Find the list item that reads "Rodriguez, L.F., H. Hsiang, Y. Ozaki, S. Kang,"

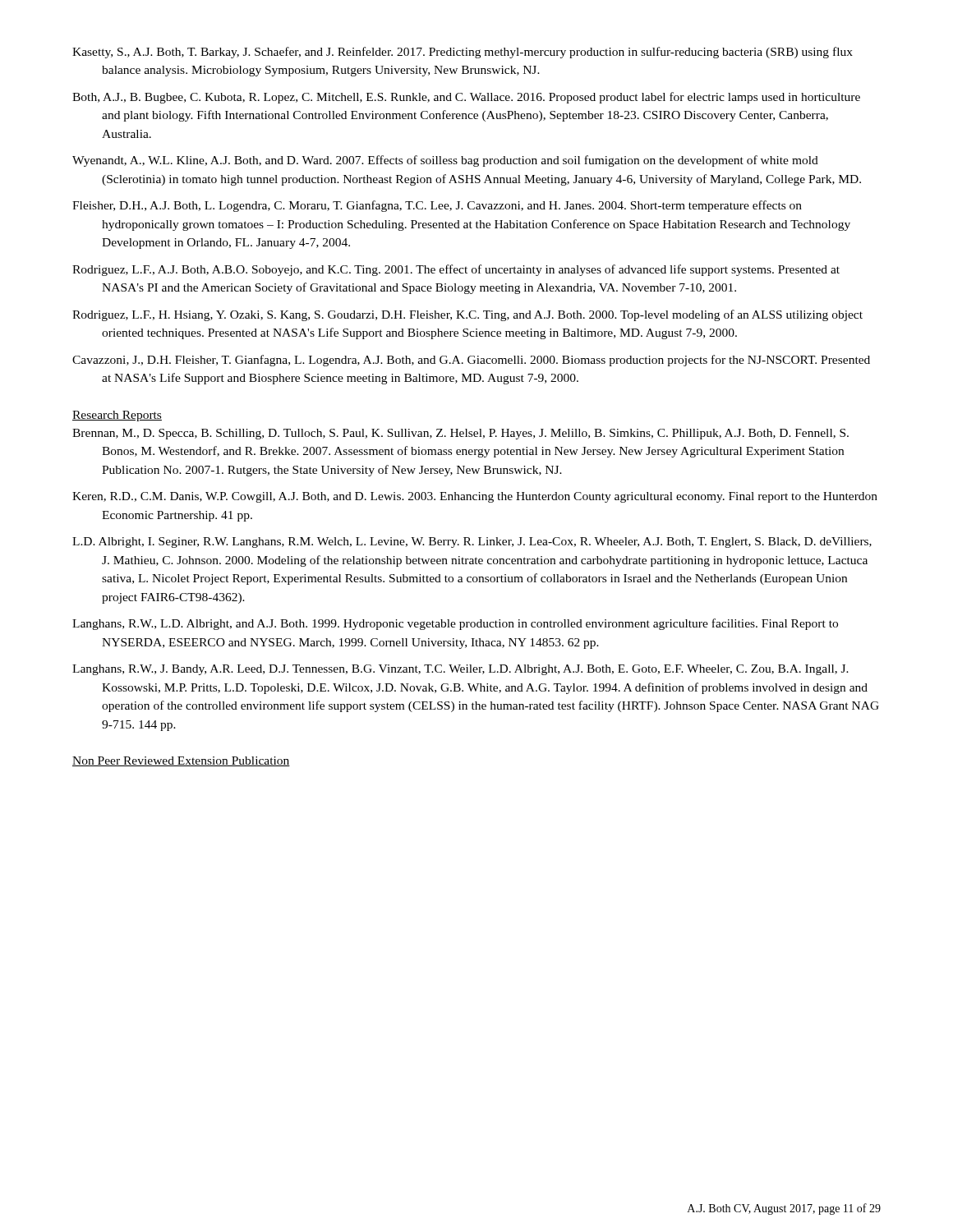tap(467, 323)
